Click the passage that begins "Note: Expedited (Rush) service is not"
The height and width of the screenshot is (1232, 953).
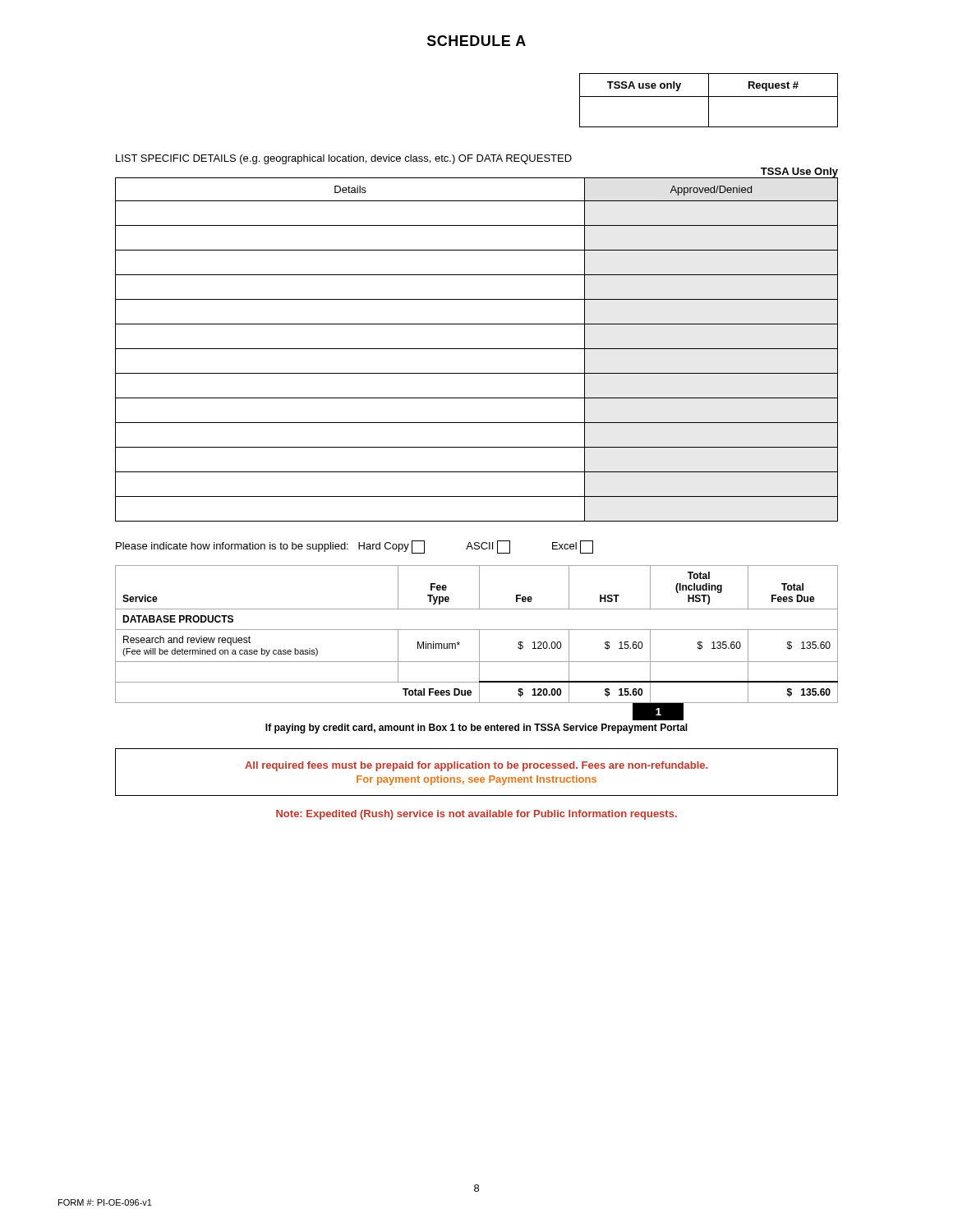(476, 814)
